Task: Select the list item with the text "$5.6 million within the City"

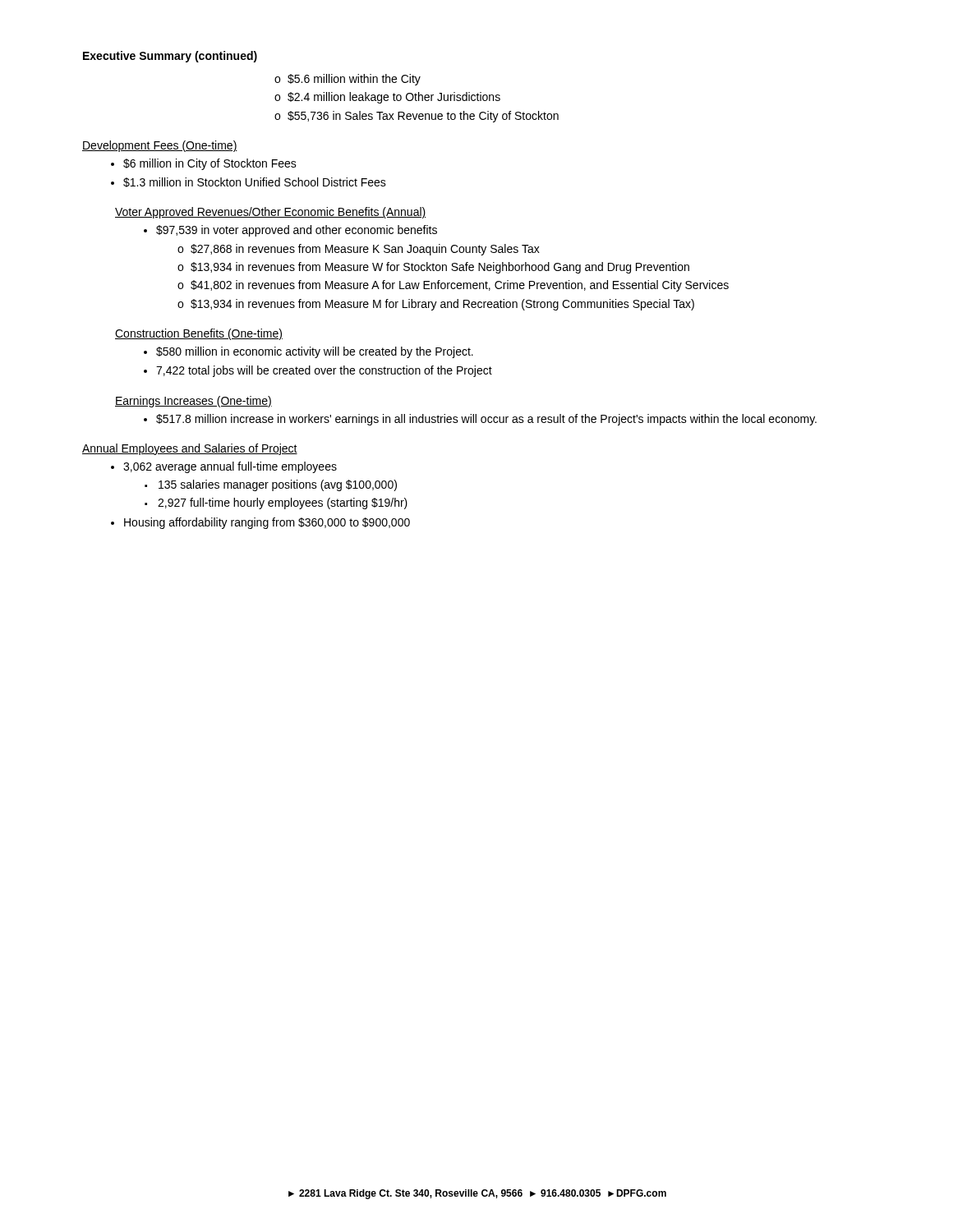Action: 354,80
